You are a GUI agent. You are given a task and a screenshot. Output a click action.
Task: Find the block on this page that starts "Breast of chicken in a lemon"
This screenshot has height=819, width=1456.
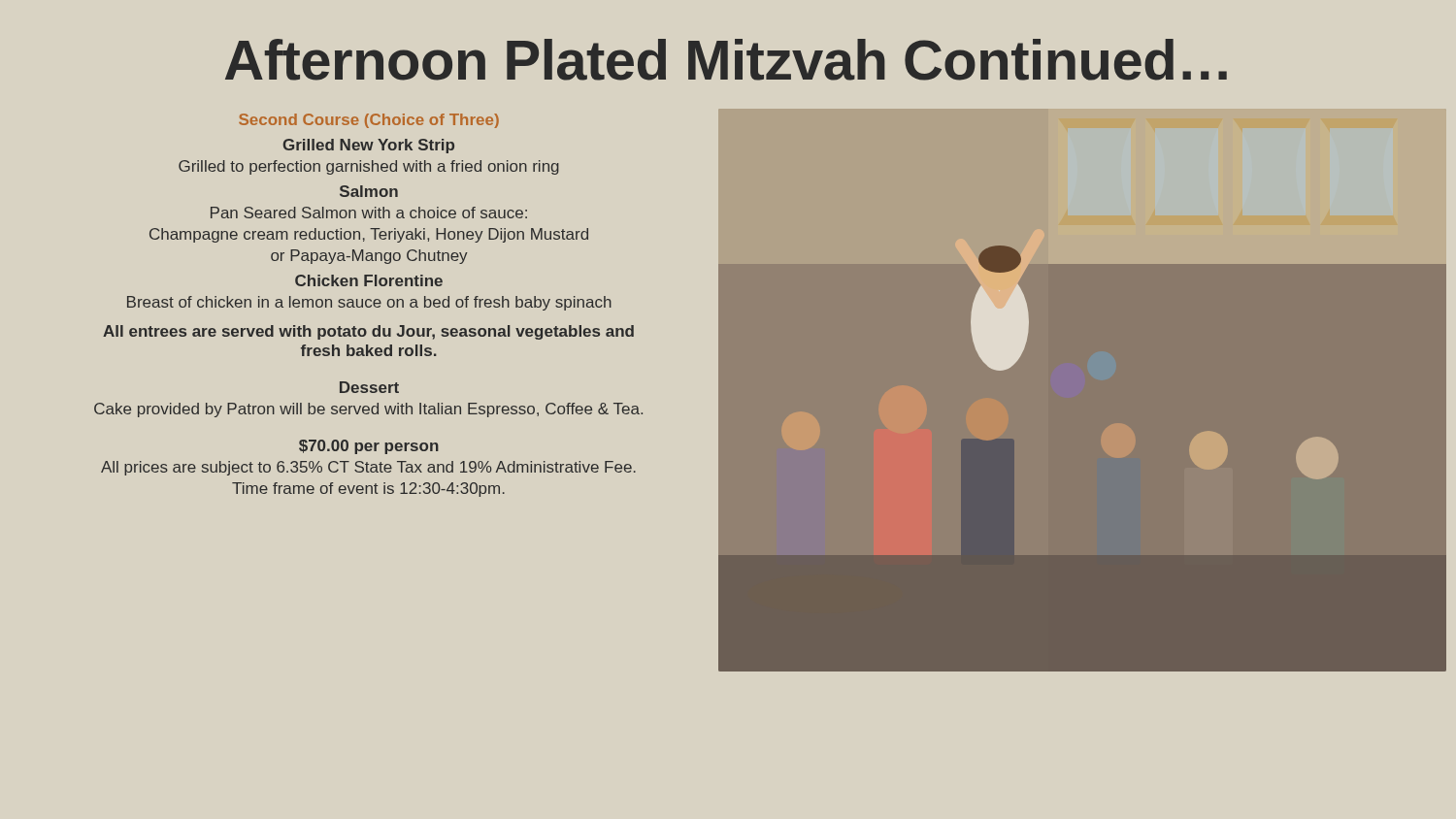(369, 302)
